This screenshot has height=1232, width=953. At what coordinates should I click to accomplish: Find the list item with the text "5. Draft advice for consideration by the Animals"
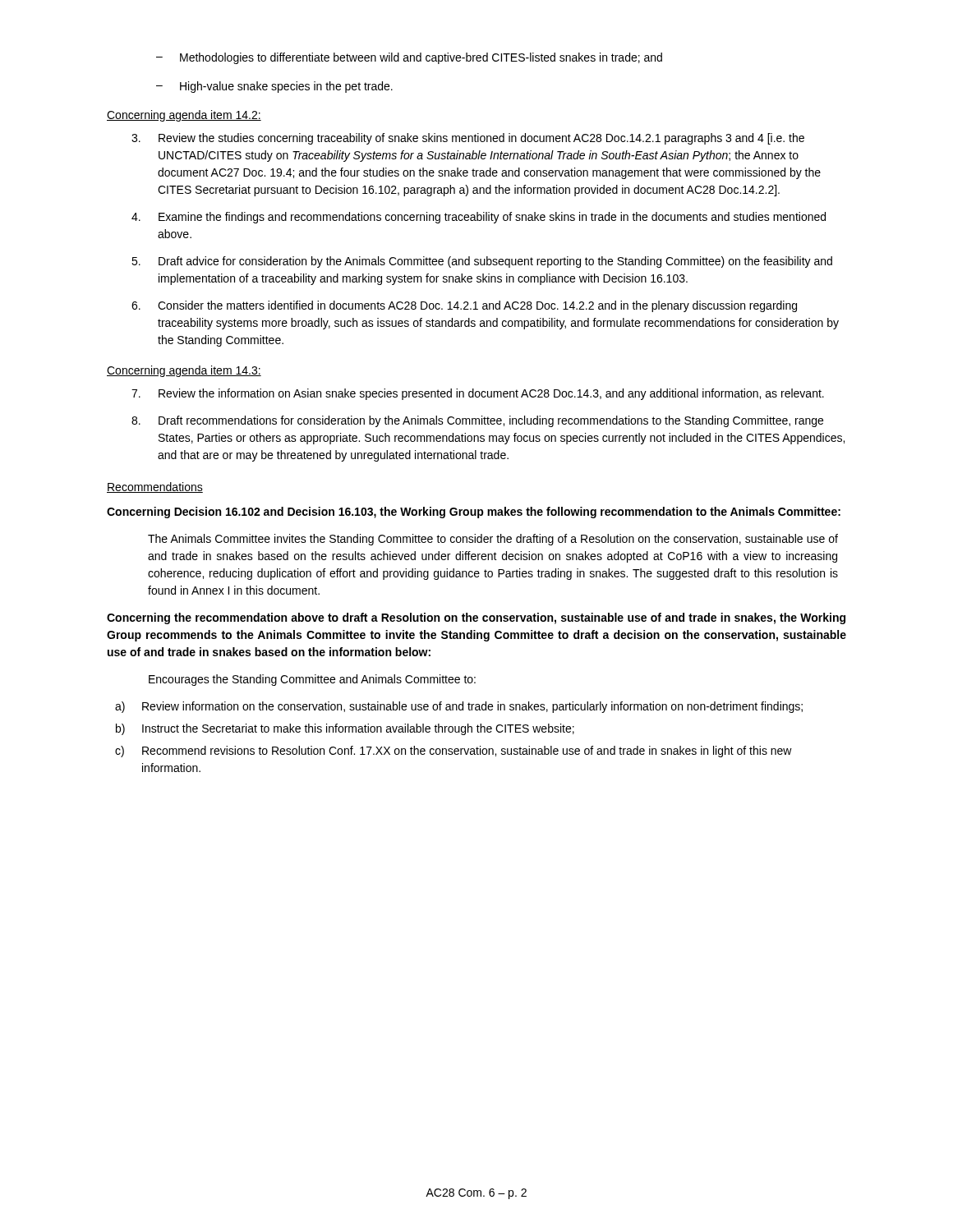(x=489, y=270)
